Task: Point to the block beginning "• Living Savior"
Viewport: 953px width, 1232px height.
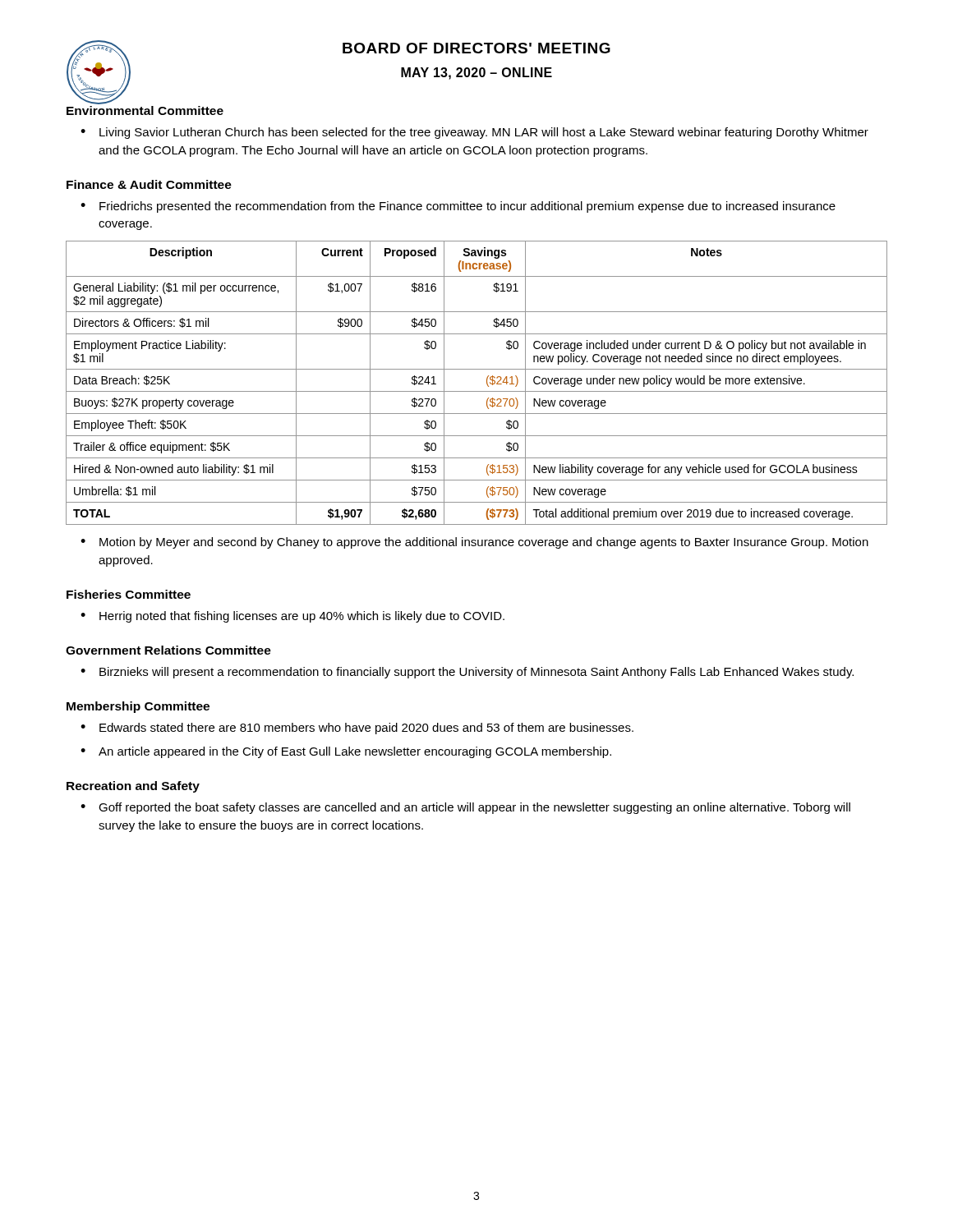Action: [x=484, y=141]
